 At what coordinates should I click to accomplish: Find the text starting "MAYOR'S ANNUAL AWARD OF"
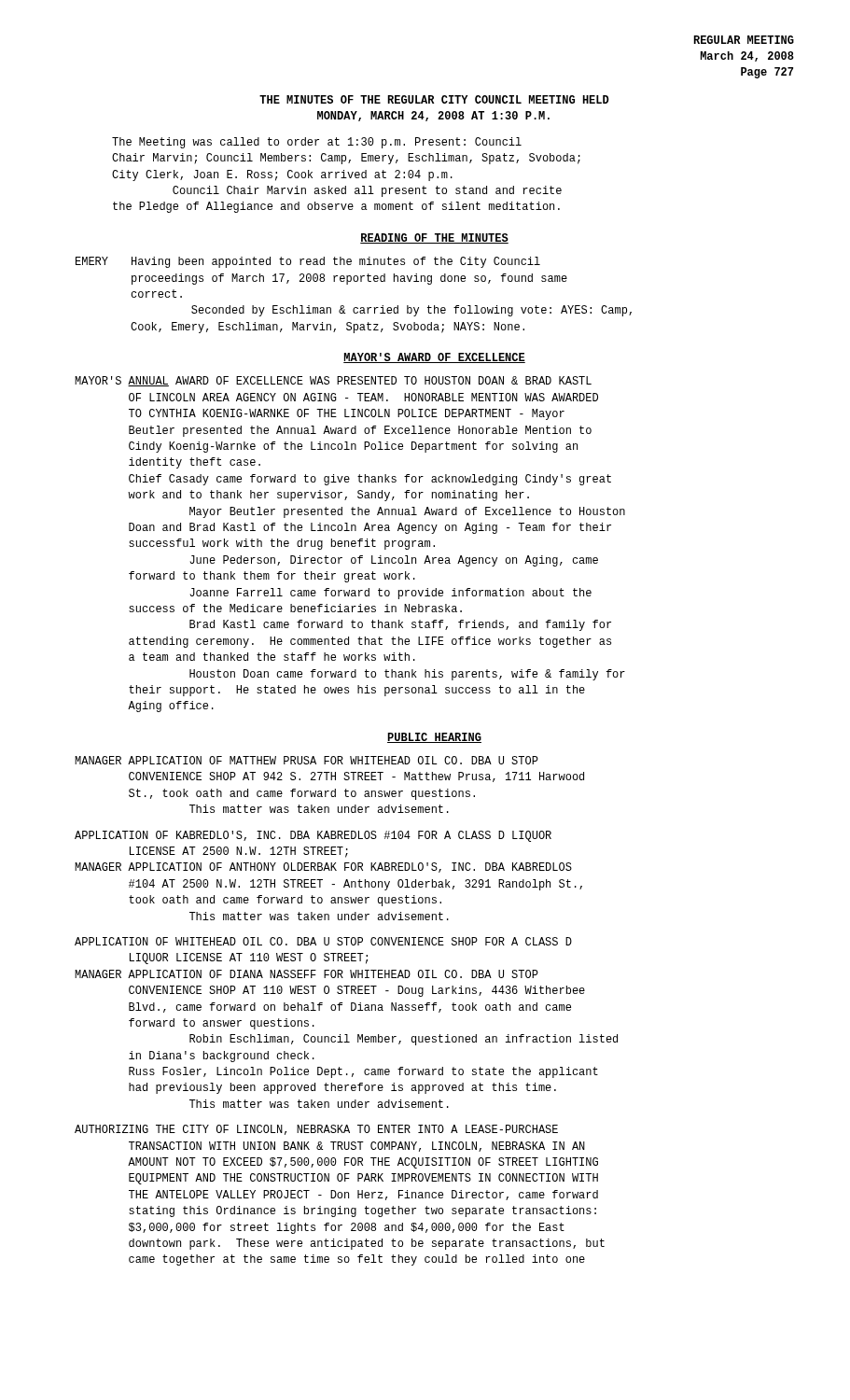click(350, 544)
